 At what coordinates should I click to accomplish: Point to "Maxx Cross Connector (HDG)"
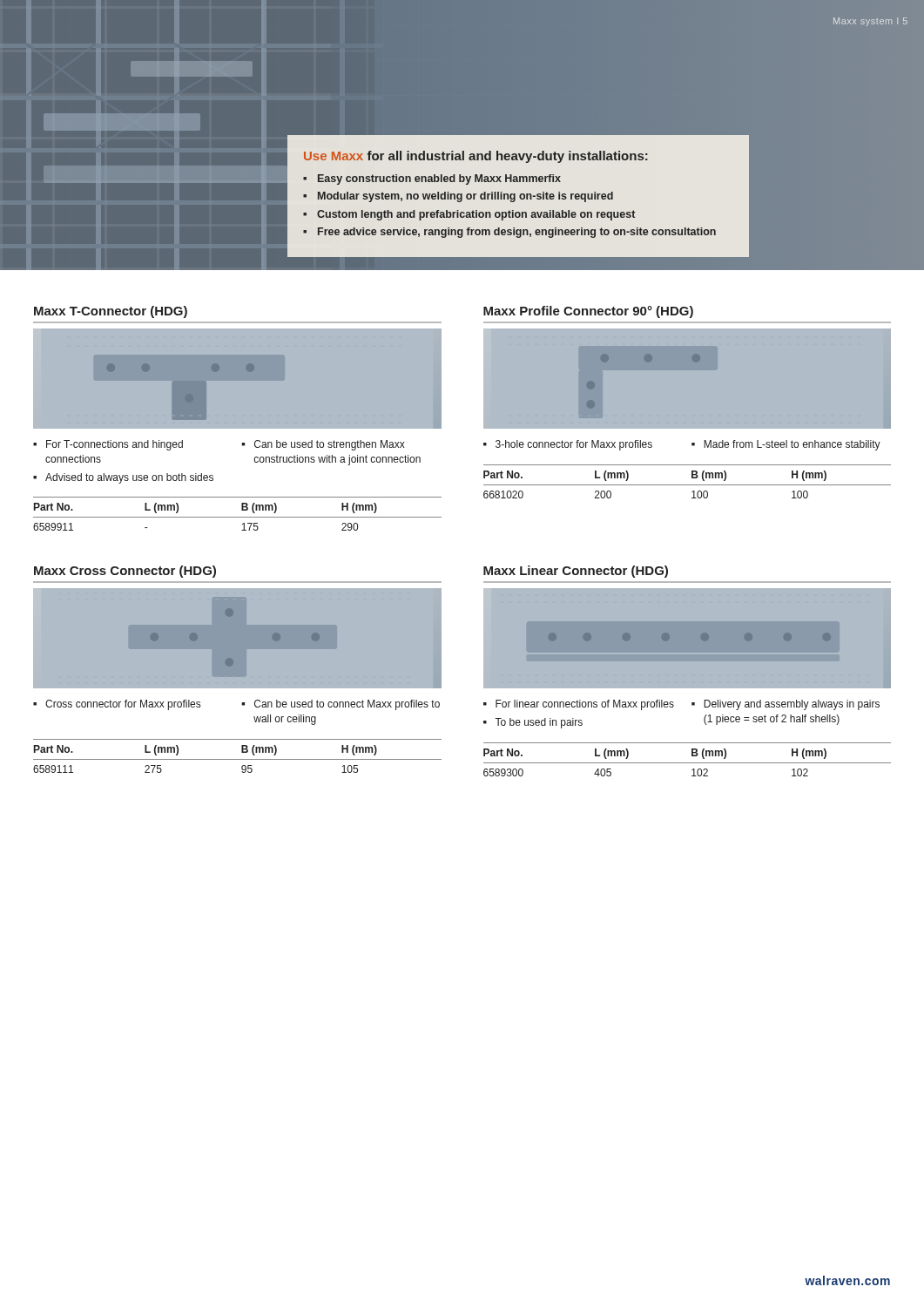pyautogui.click(x=125, y=571)
